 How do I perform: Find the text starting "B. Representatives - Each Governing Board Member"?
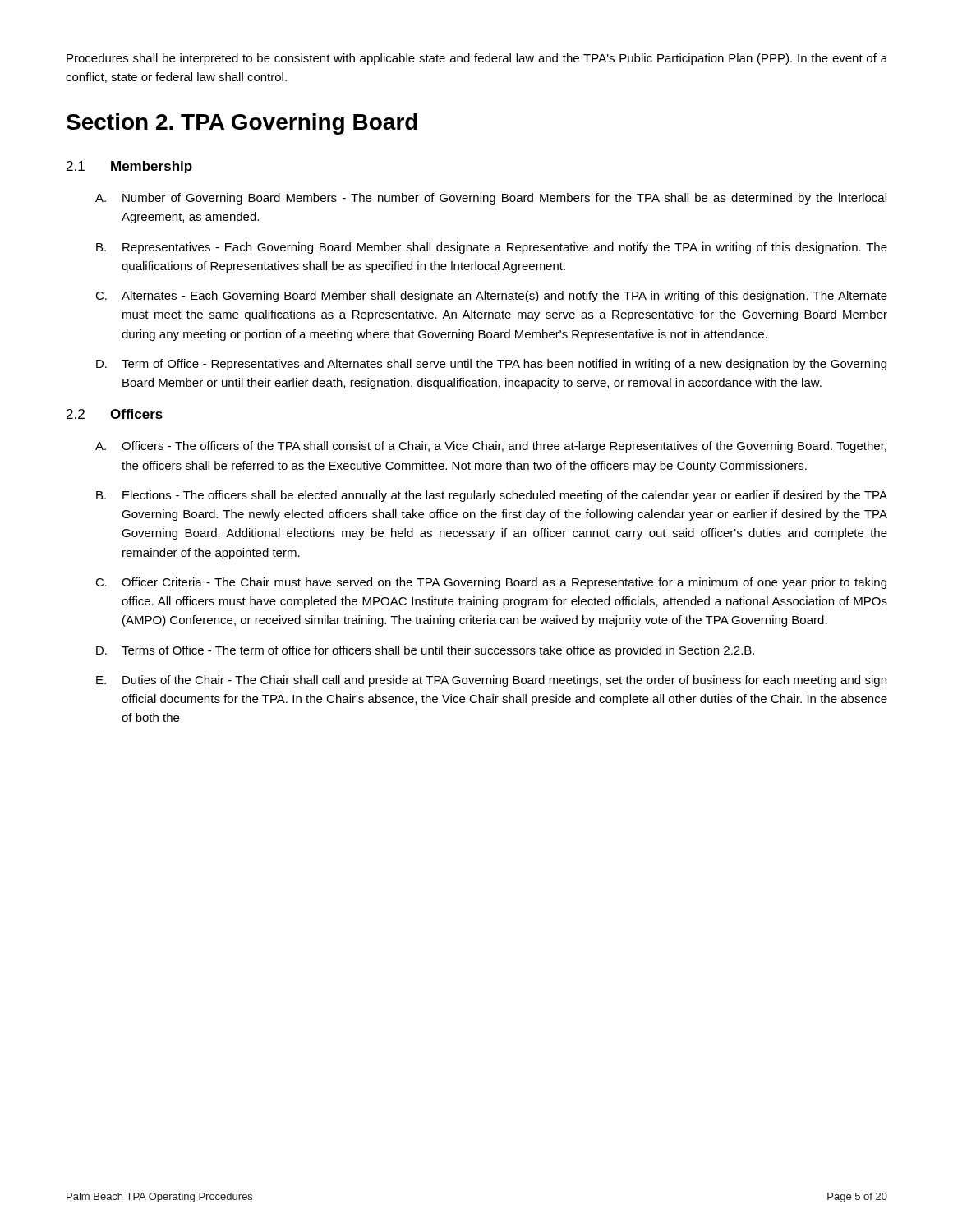pos(491,256)
